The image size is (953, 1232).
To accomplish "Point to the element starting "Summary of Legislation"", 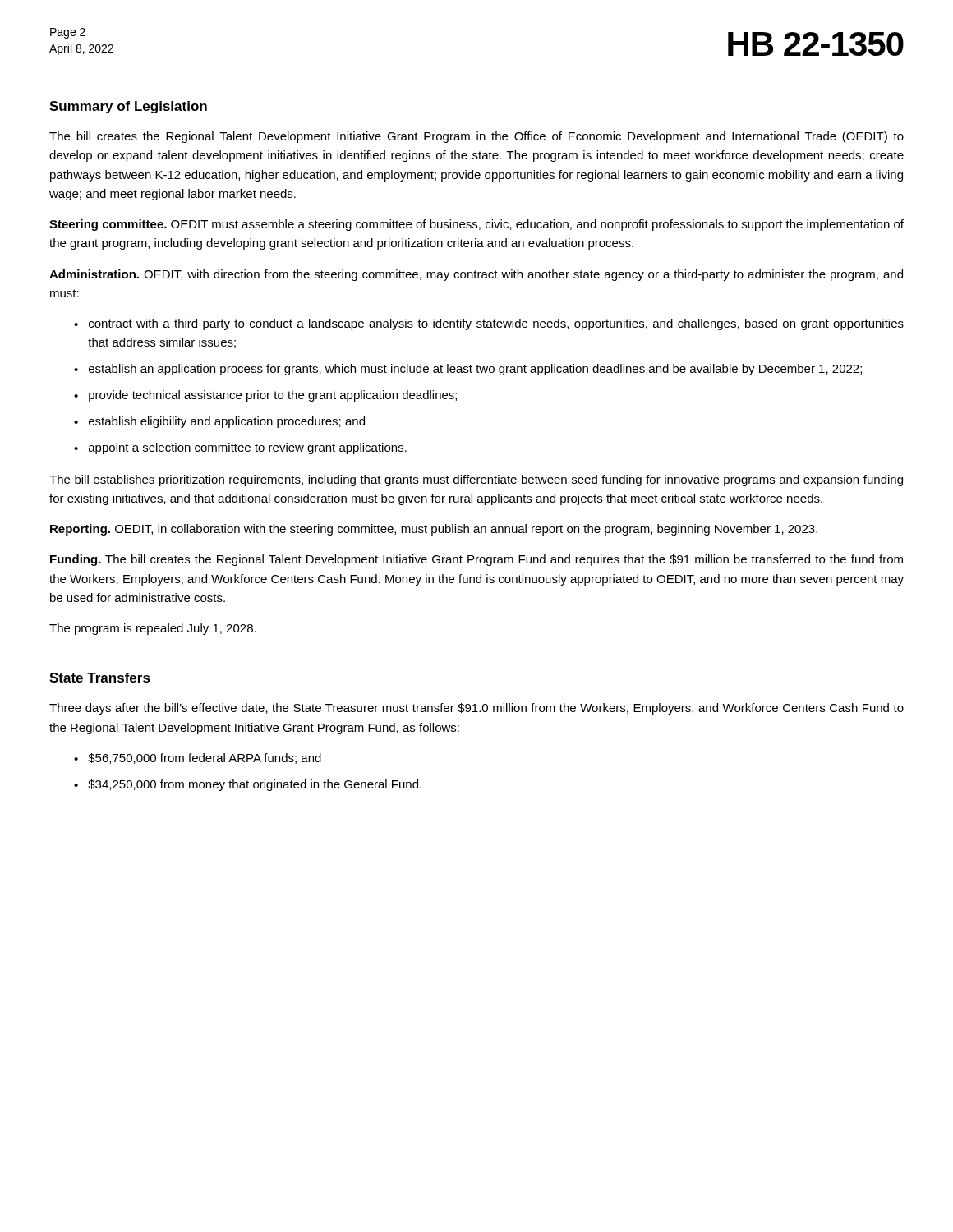I will click(128, 106).
